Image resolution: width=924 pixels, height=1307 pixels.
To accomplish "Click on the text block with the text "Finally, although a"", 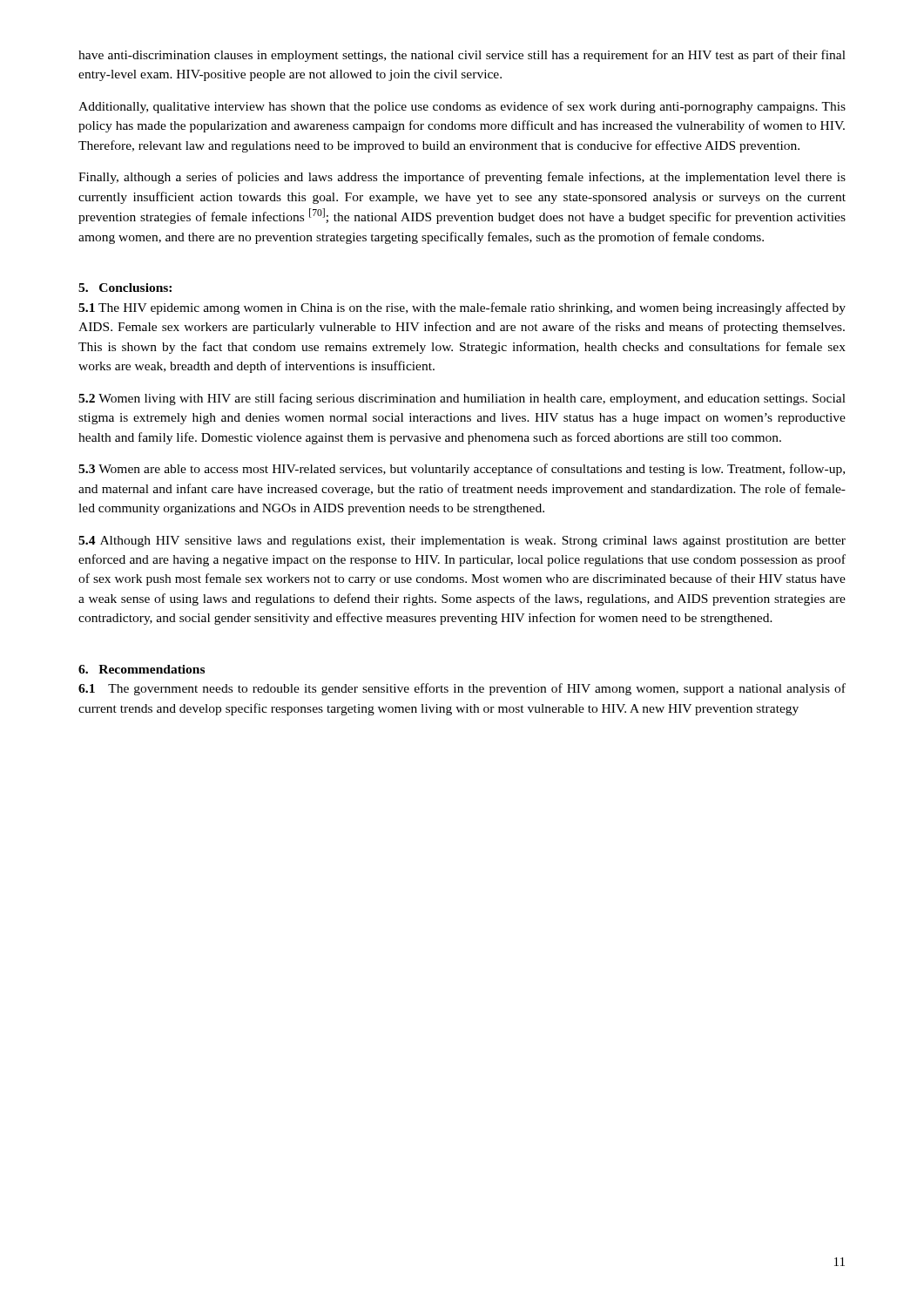I will coord(462,207).
